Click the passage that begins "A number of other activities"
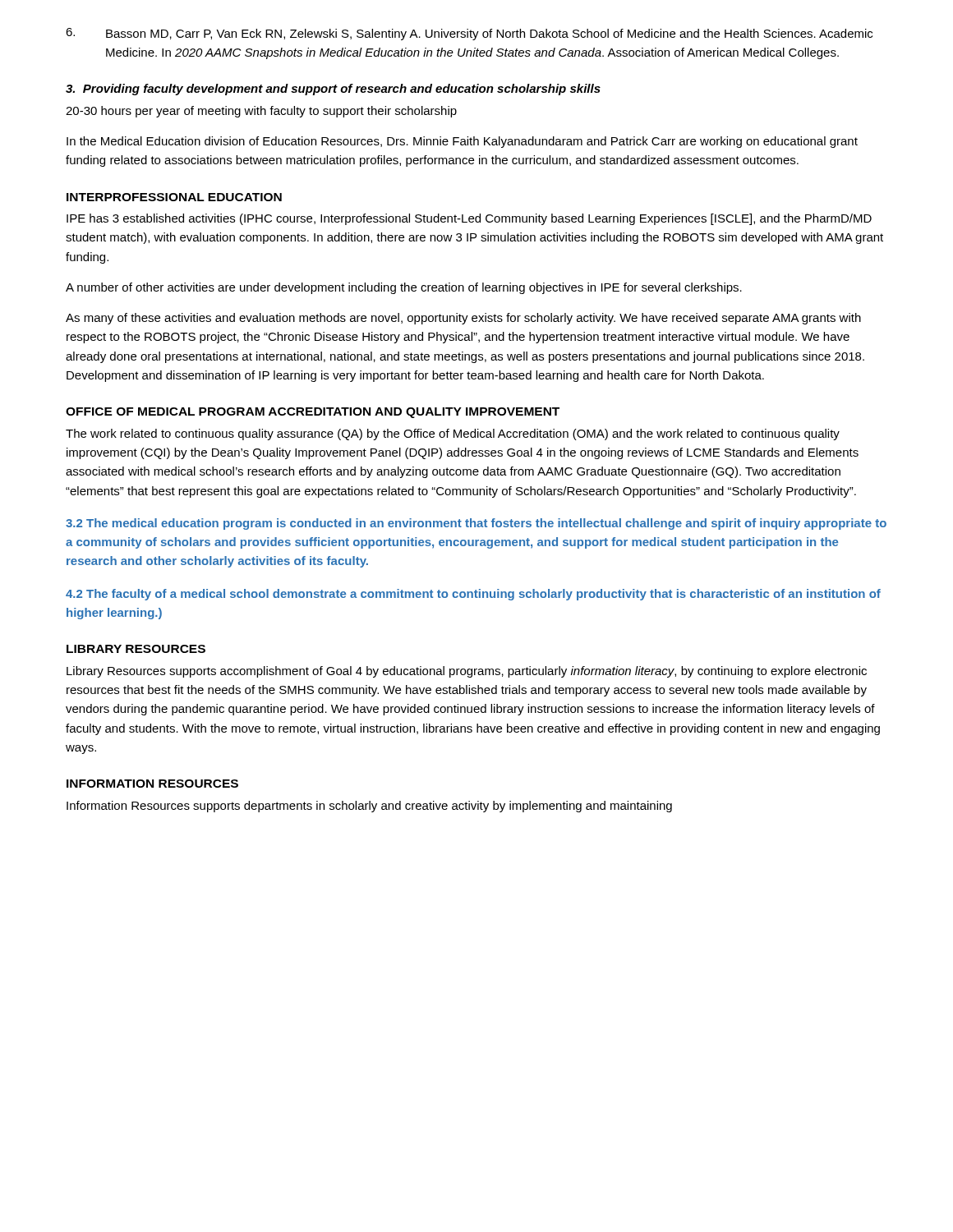Screen dimensions: 1232x953 (x=404, y=287)
